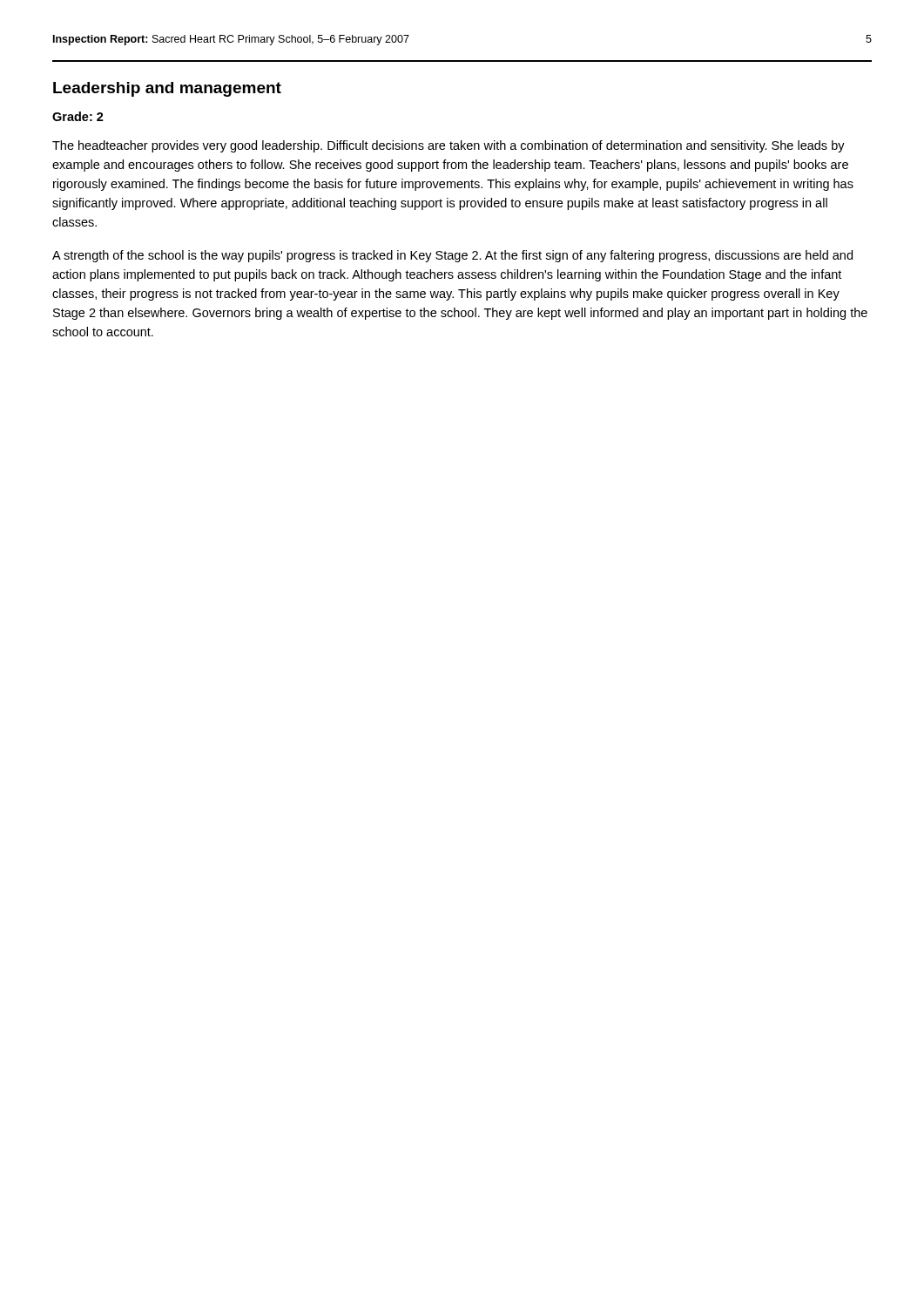Navigate to the text block starting "The headteacher provides very good leadership."
Image resolution: width=924 pixels, height=1307 pixels.
[453, 184]
